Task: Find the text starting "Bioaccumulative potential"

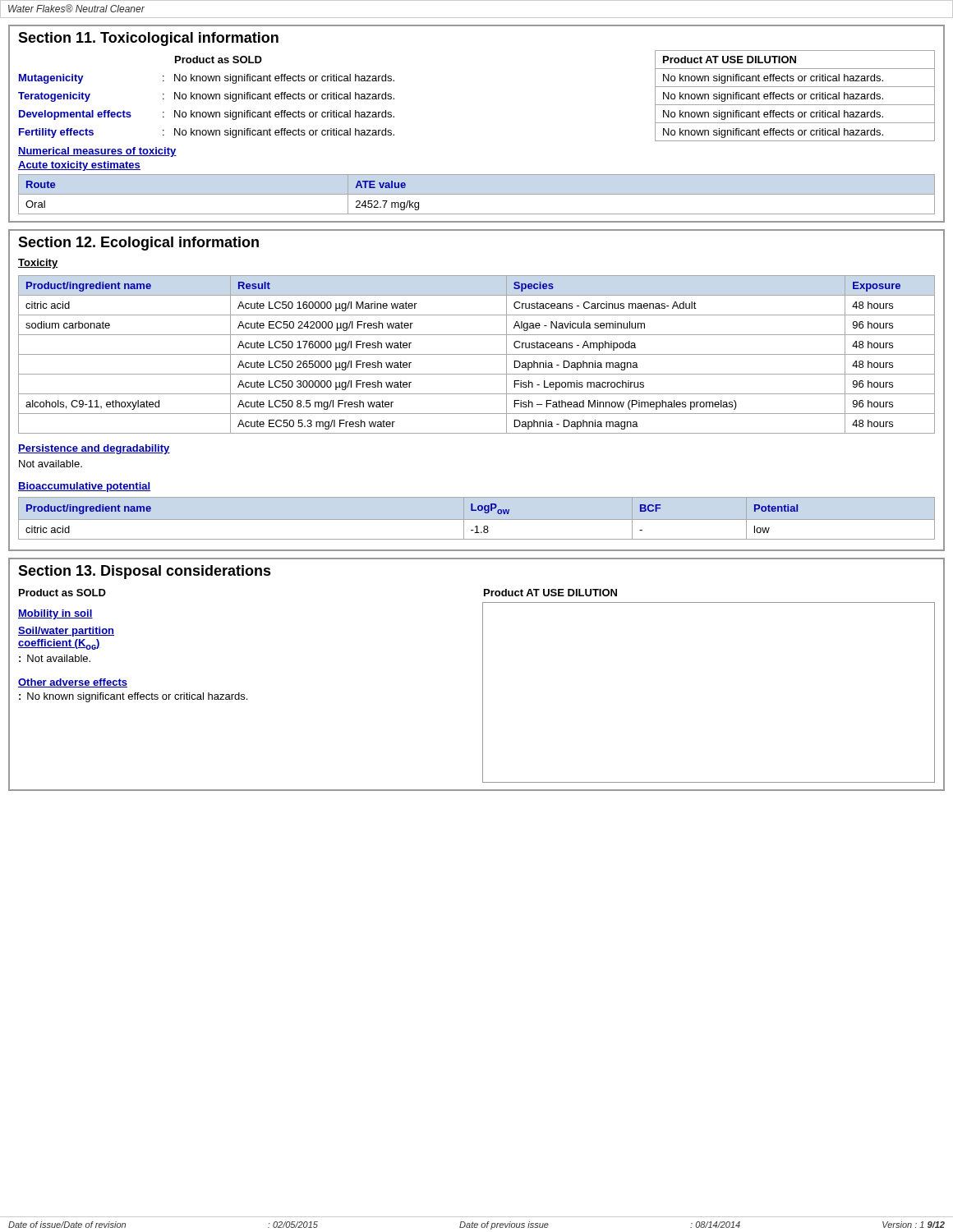Action: click(84, 486)
